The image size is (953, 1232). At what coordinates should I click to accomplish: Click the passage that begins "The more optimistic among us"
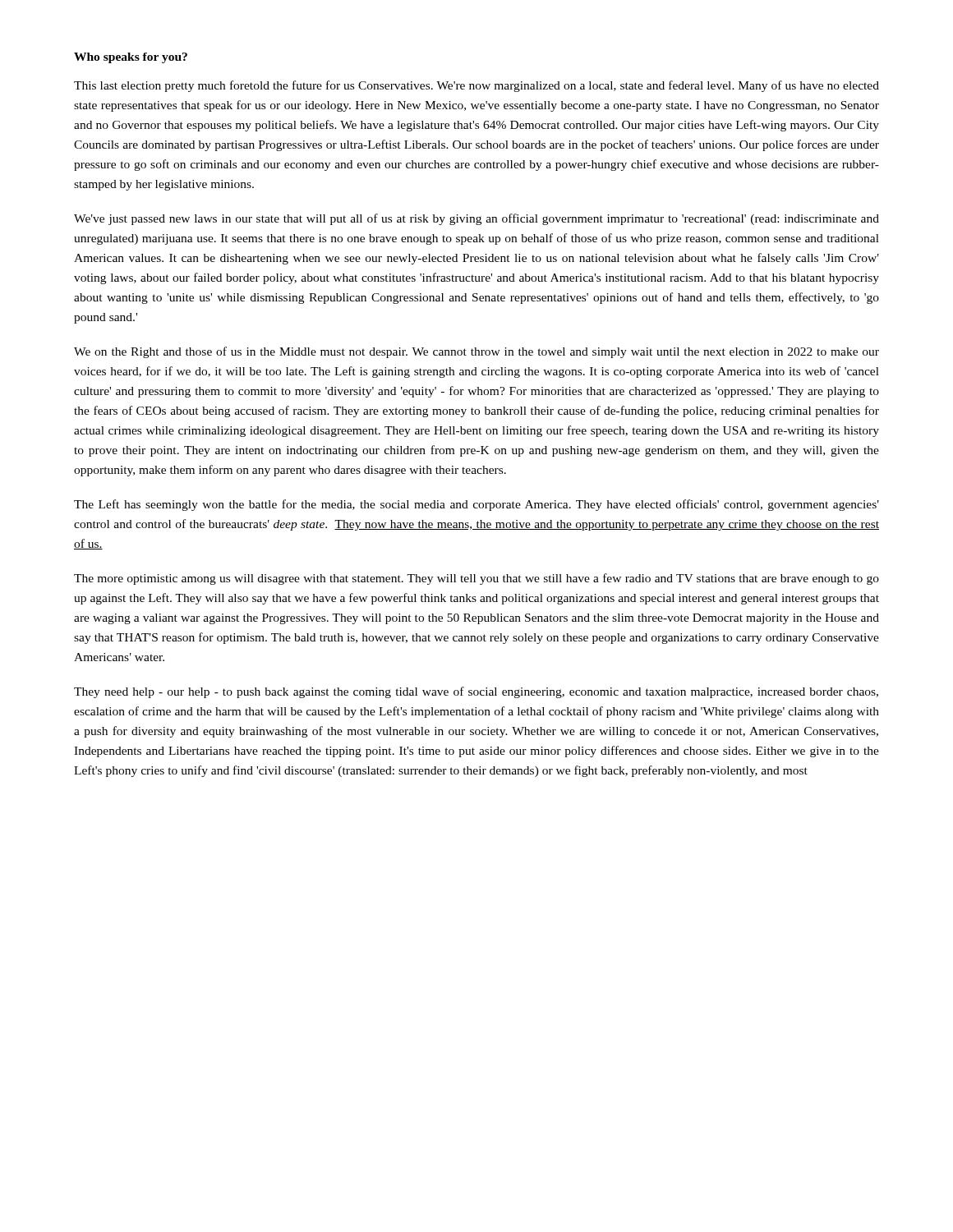476,618
